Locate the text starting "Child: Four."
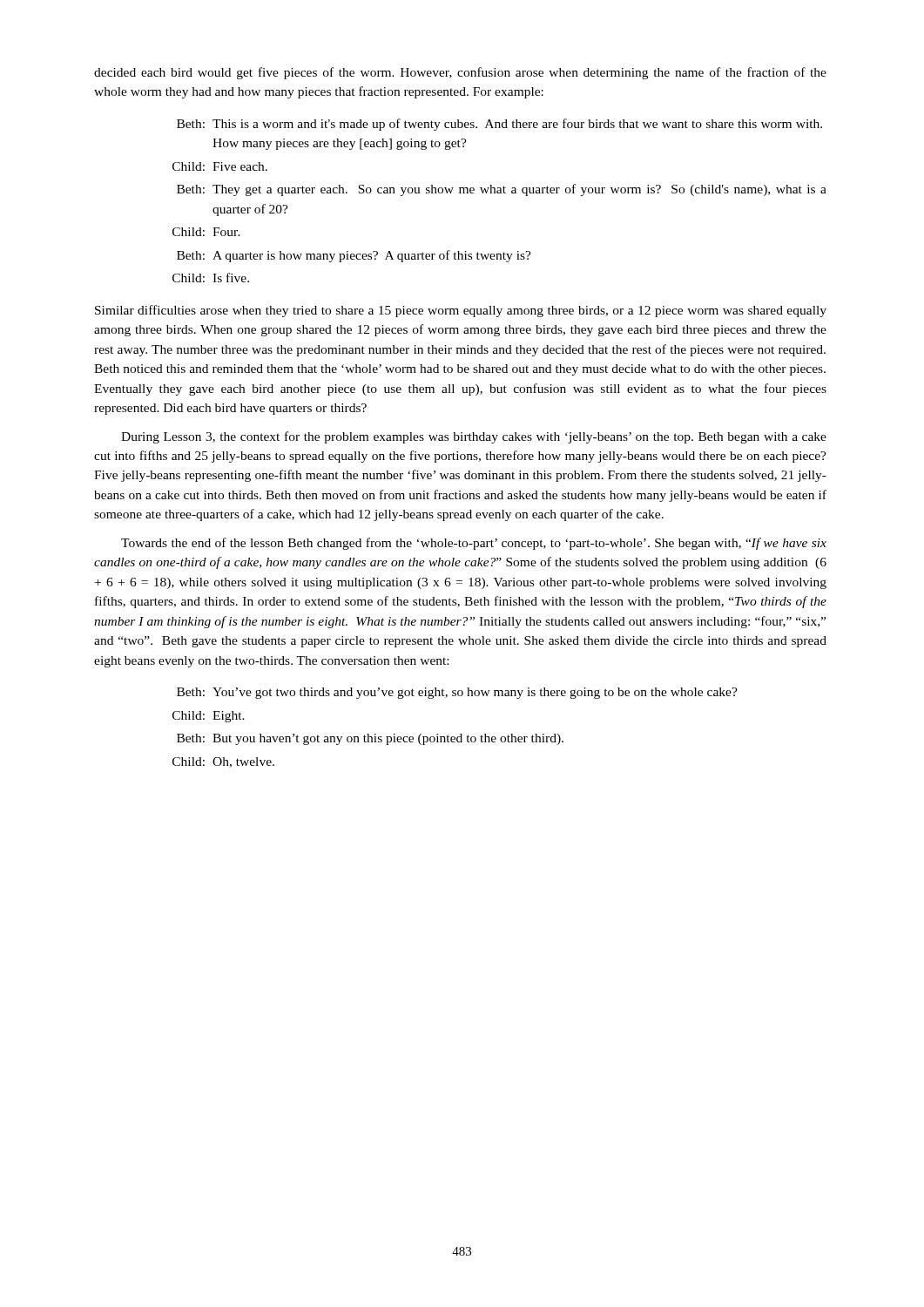 click(x=206, y=232)
